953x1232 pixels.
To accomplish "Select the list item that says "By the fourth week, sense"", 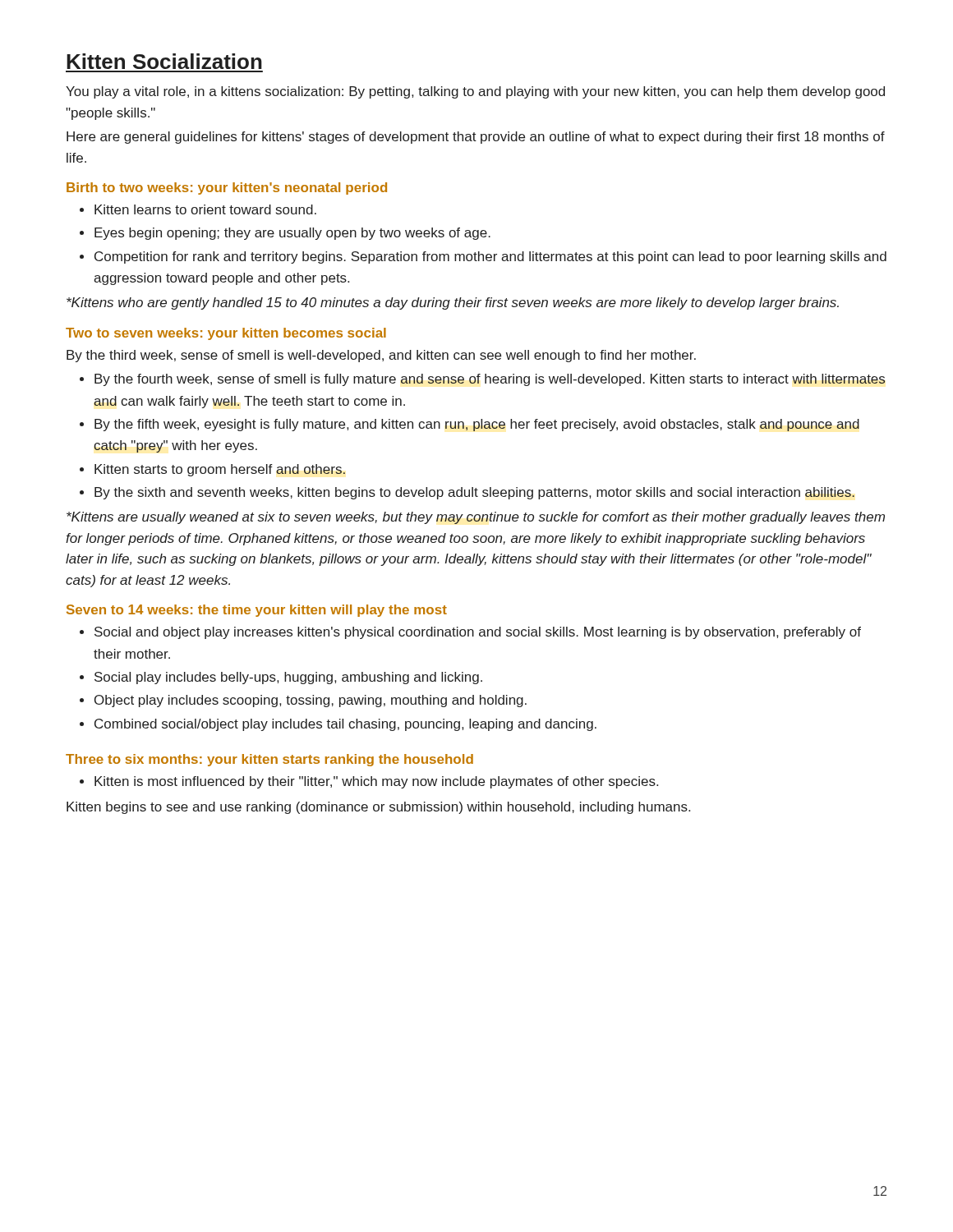I will [490, 390].
